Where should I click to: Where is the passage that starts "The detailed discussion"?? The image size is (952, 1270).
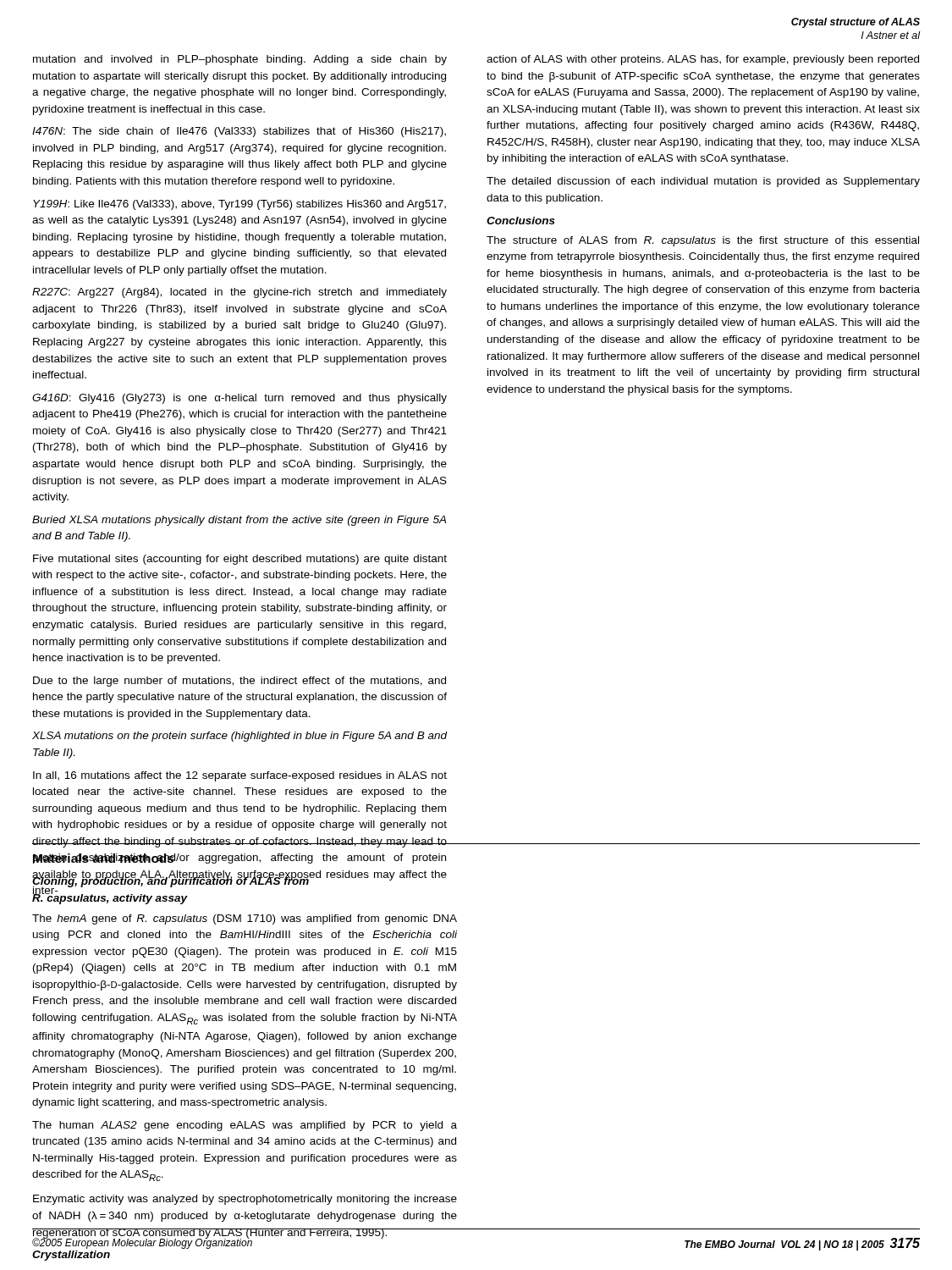click(x=703, y=189)
